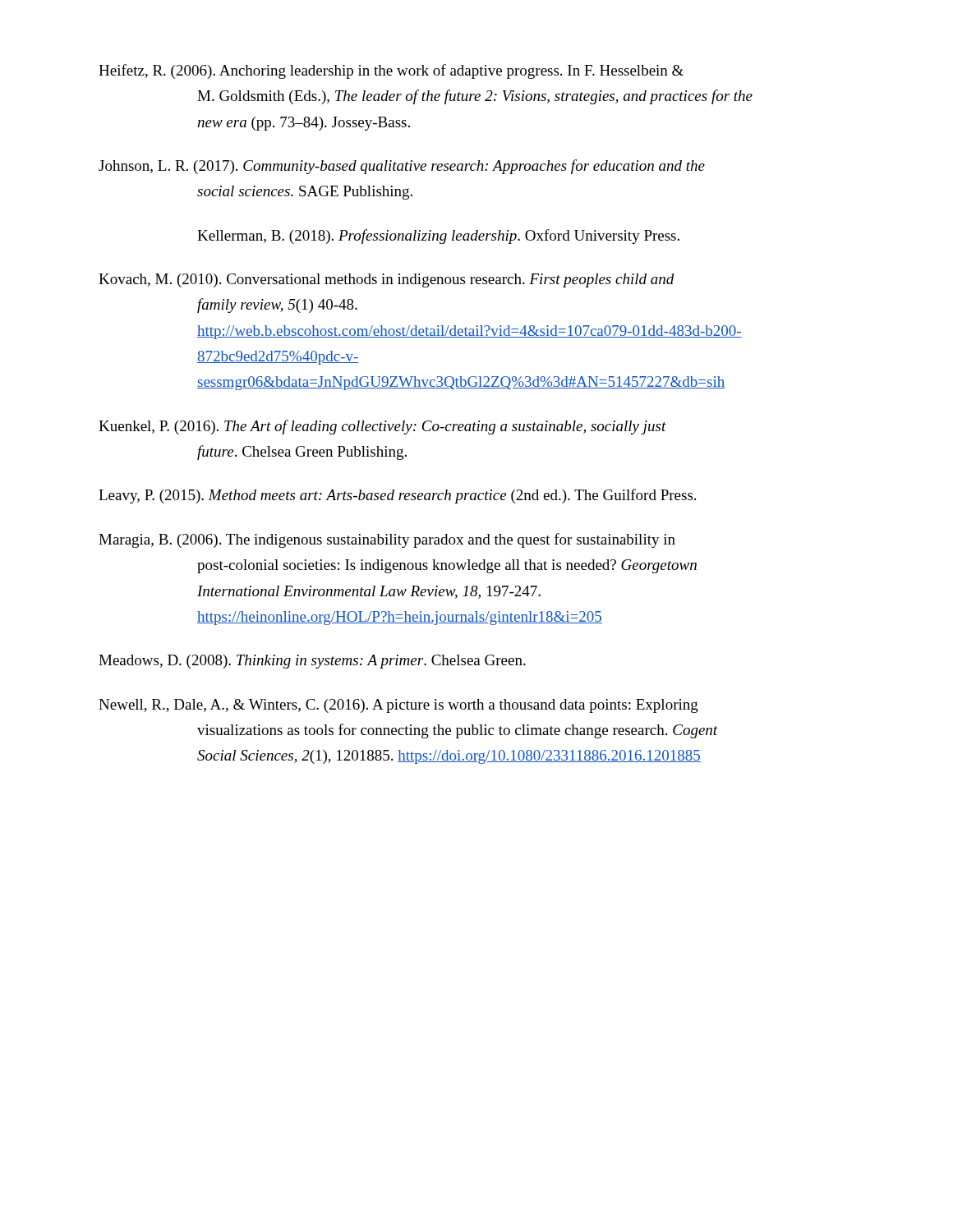953x1232 pixels.
Task: Select the list item with the text "Newell, R., Dale, A., & Winters,"
Action: 476,730
